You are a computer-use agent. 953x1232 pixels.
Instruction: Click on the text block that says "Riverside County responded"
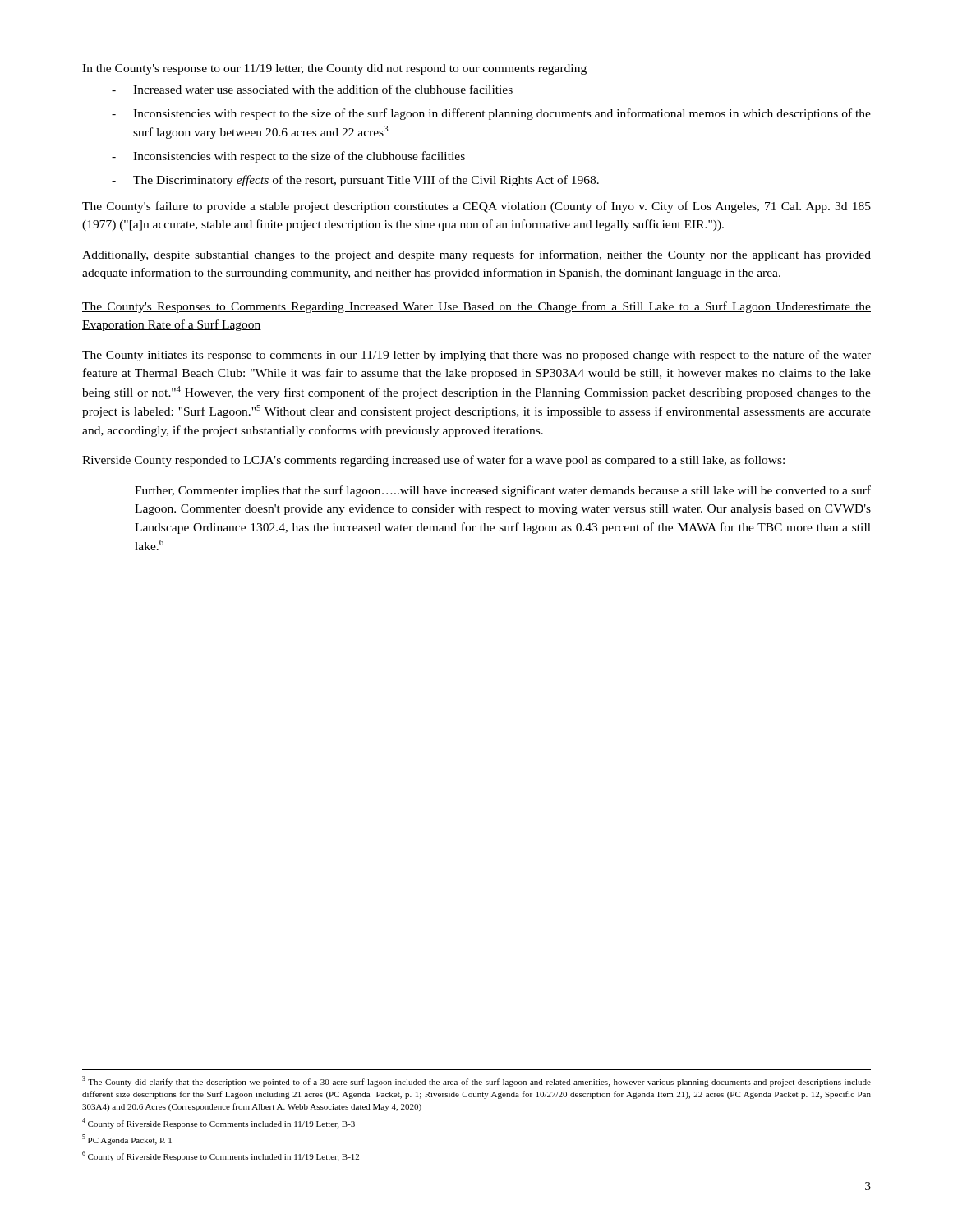tap(476, 461)
